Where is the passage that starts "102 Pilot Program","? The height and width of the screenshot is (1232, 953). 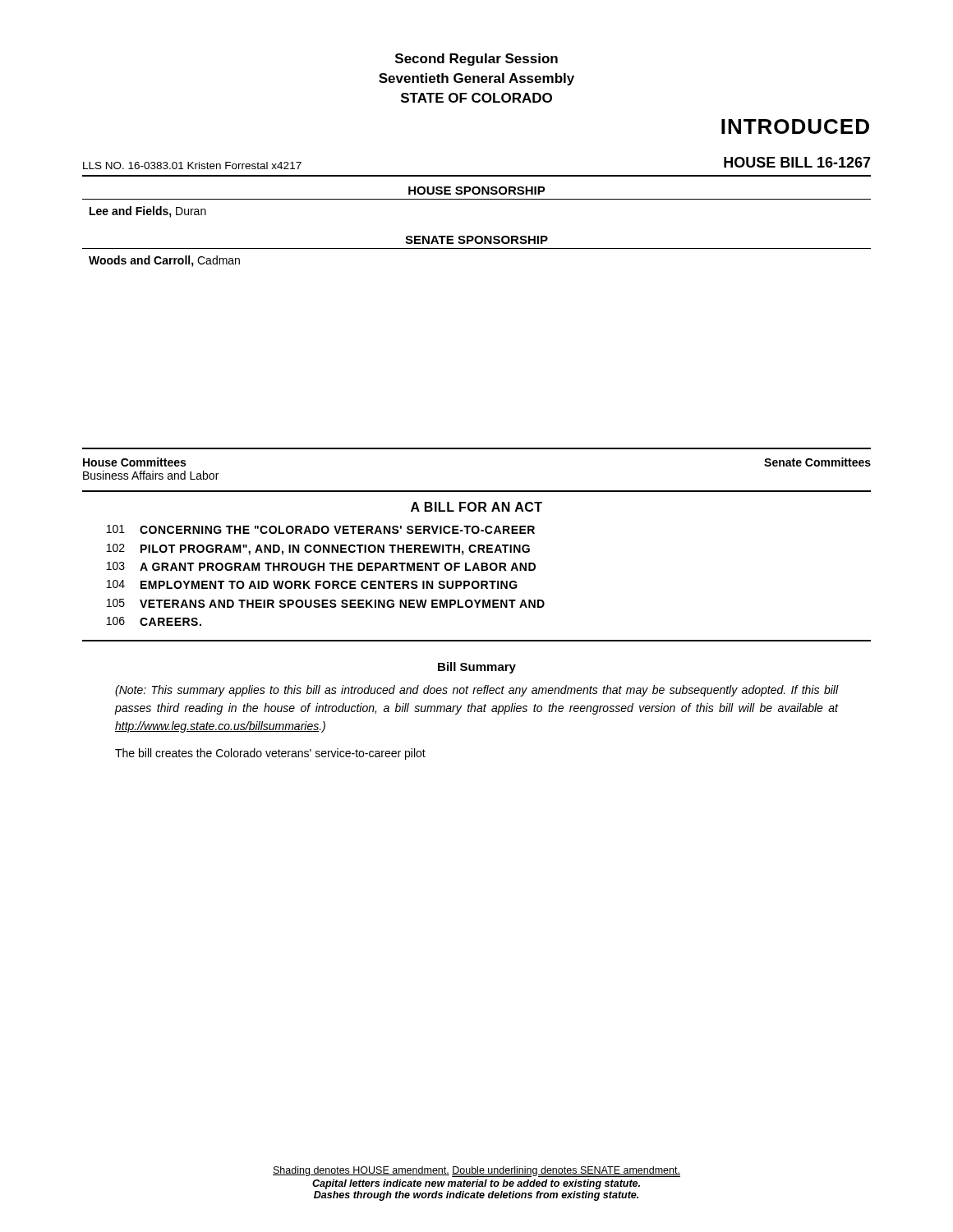(x=307, y=549)
